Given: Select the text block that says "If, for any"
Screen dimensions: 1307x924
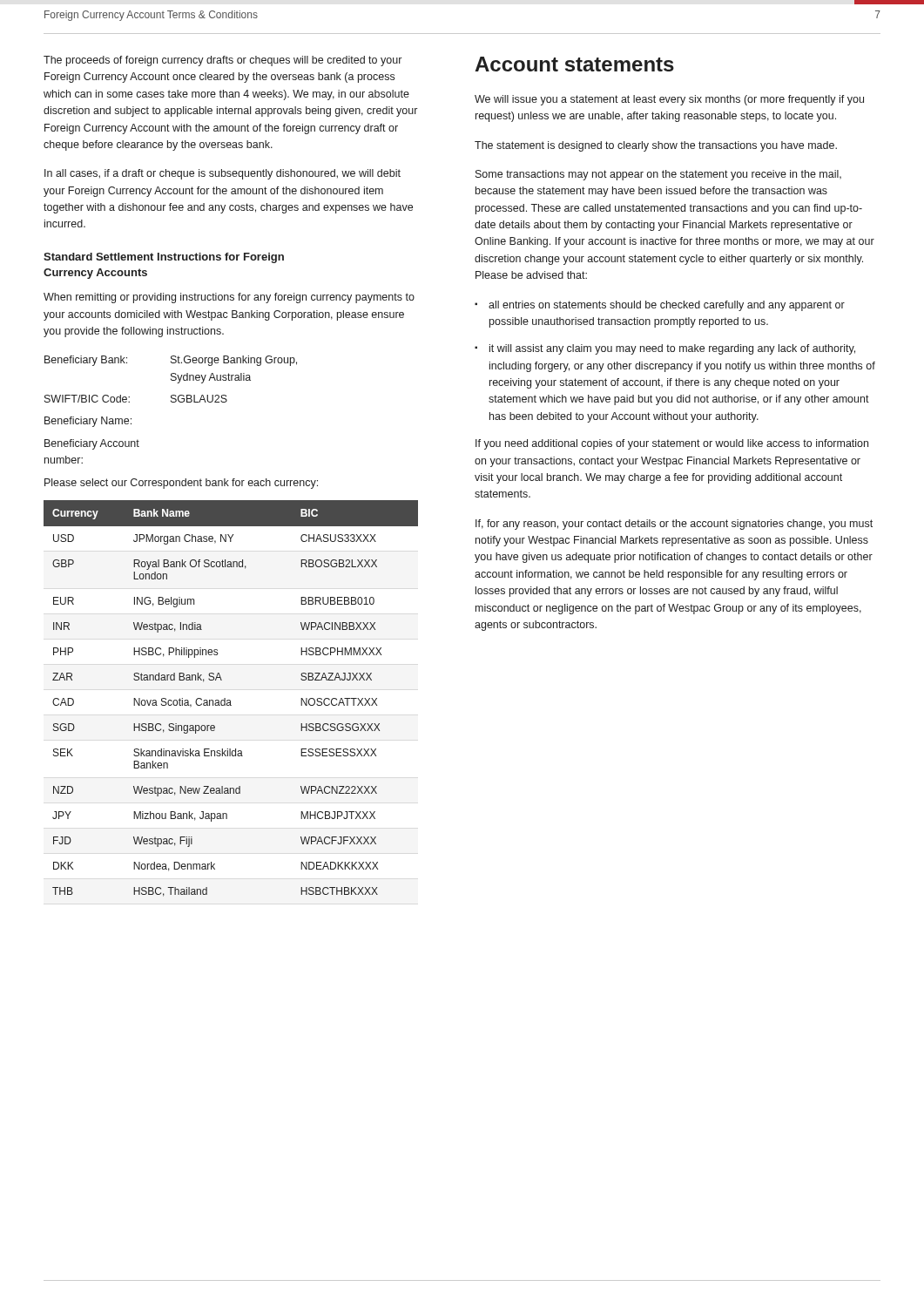Looking at the screenshot, I should click(x=674, y=574).
